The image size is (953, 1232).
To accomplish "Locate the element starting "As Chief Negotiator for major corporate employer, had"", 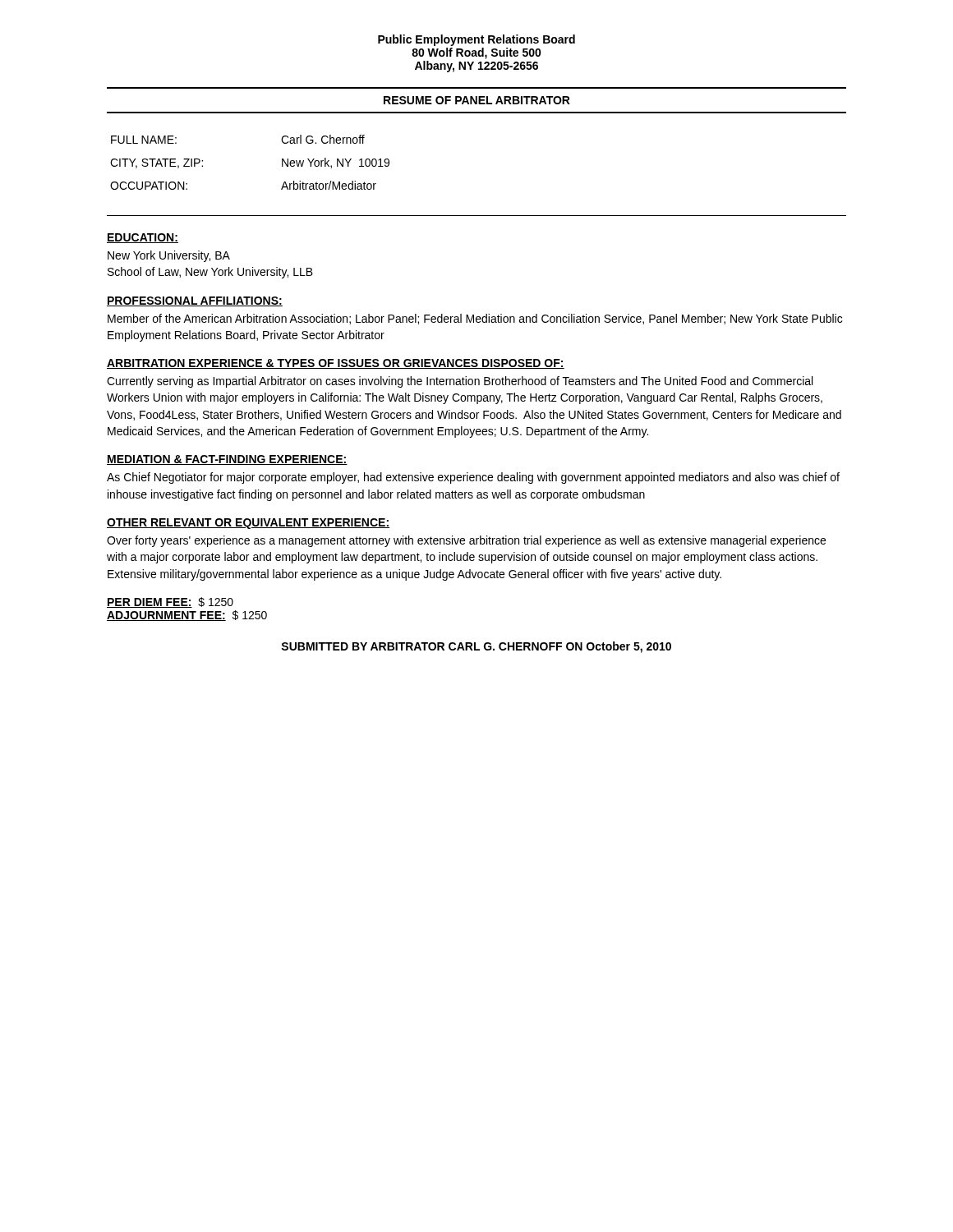I will click(x=473, y=486).
